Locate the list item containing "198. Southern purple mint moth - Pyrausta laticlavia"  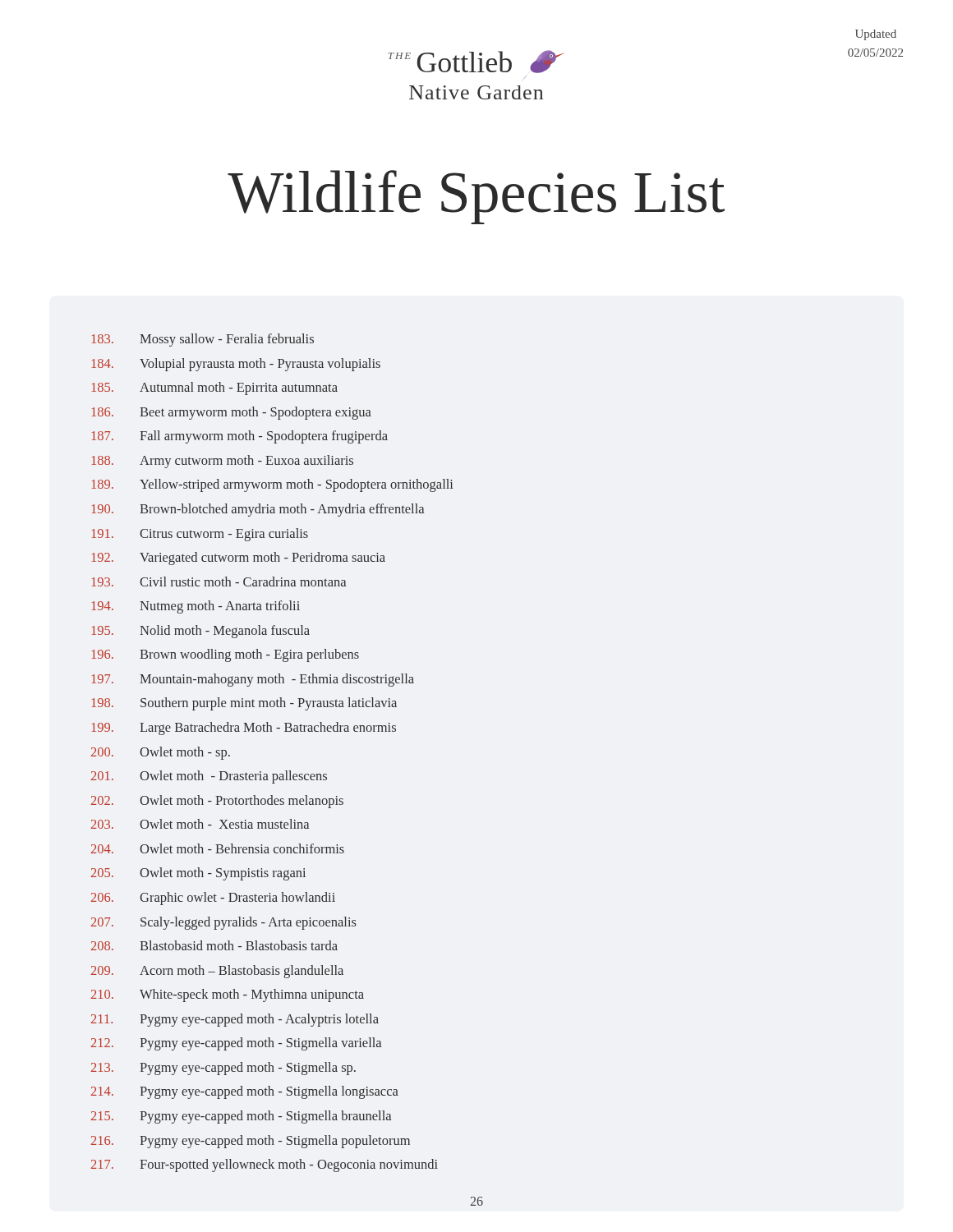point(244,703)
